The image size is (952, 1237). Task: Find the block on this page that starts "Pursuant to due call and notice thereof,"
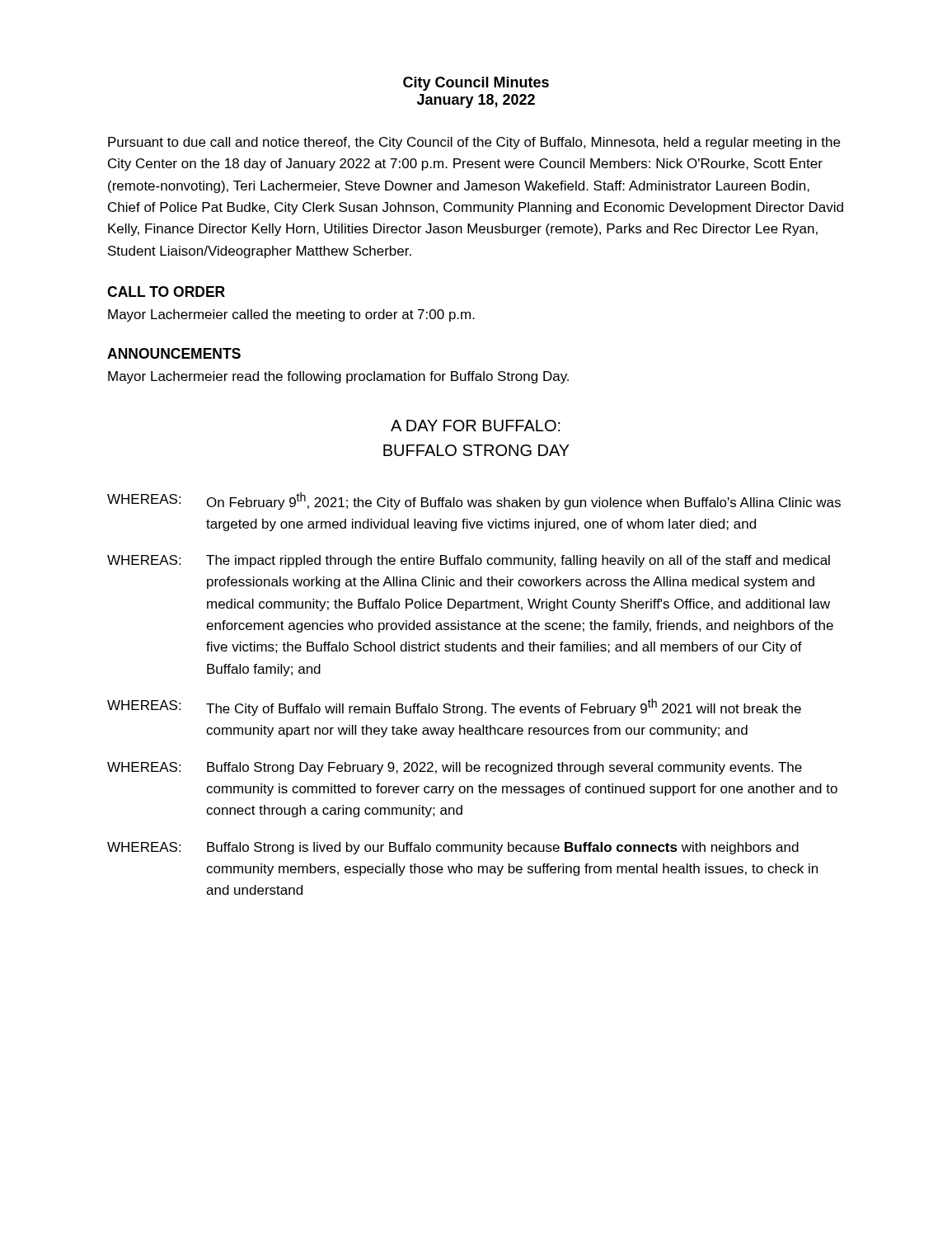(476, 197)
